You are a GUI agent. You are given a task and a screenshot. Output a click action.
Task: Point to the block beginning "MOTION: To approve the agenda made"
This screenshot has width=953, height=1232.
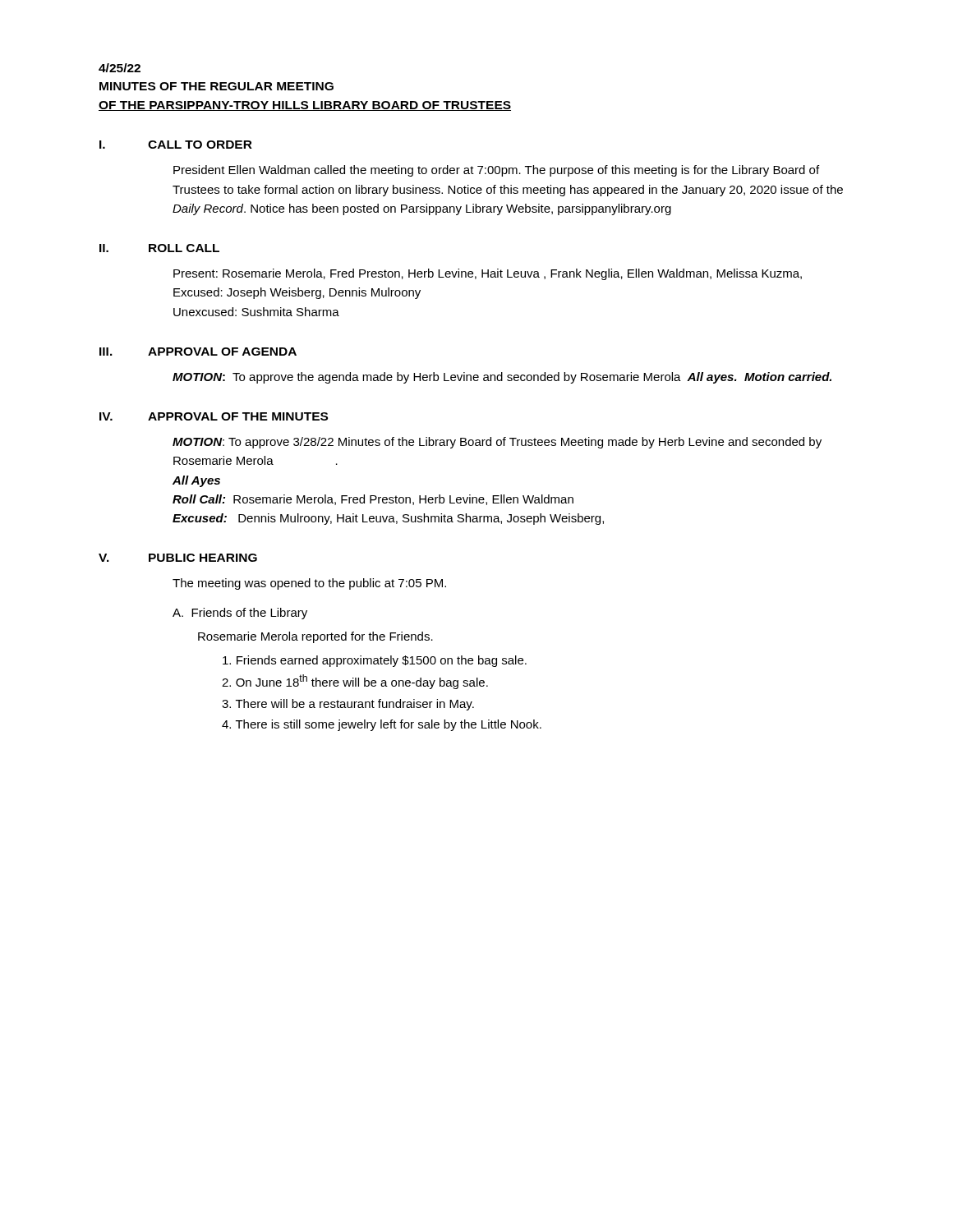coord(503,376)
